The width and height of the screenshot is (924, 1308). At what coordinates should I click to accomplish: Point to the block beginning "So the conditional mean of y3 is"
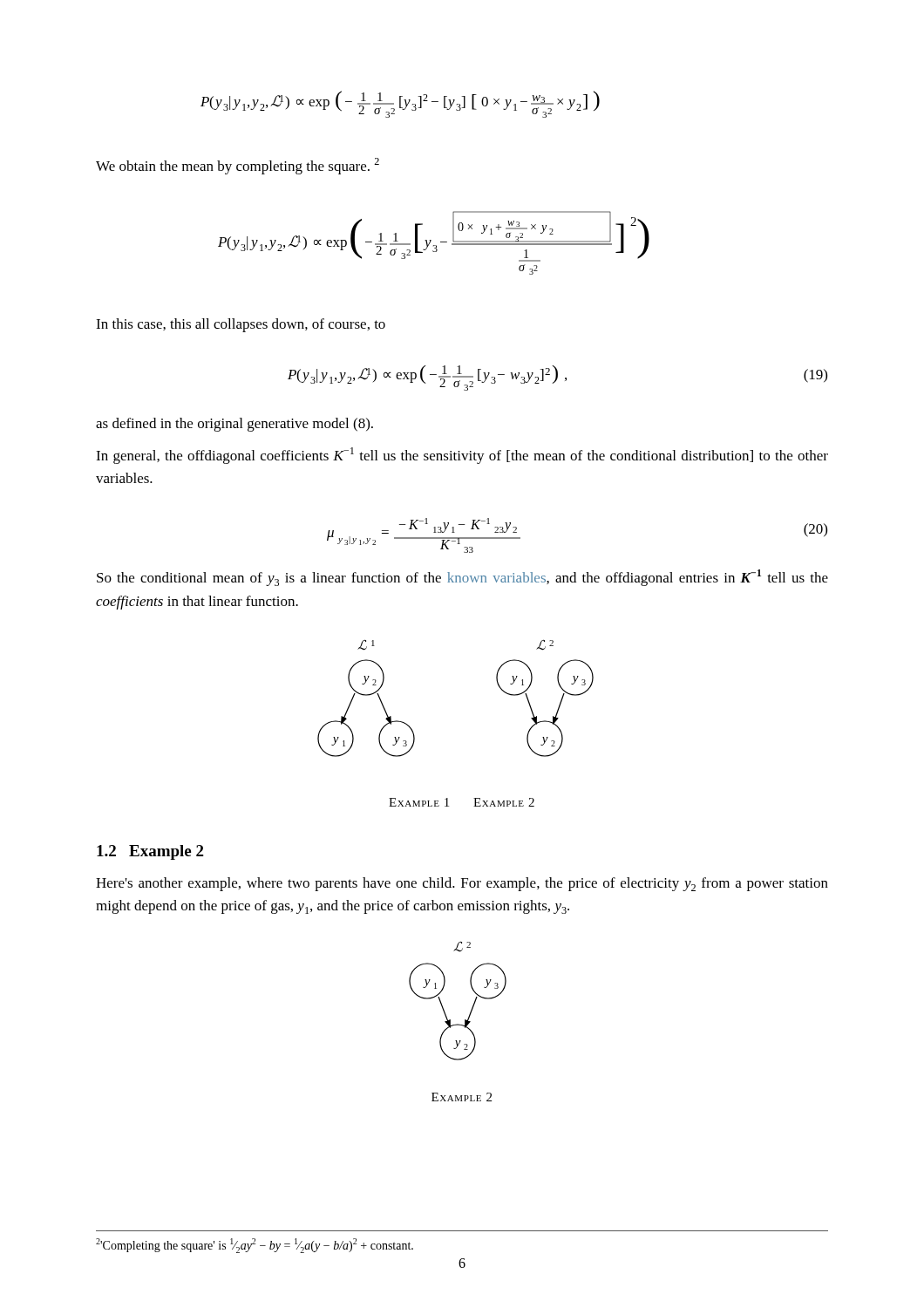click(462, 588)
